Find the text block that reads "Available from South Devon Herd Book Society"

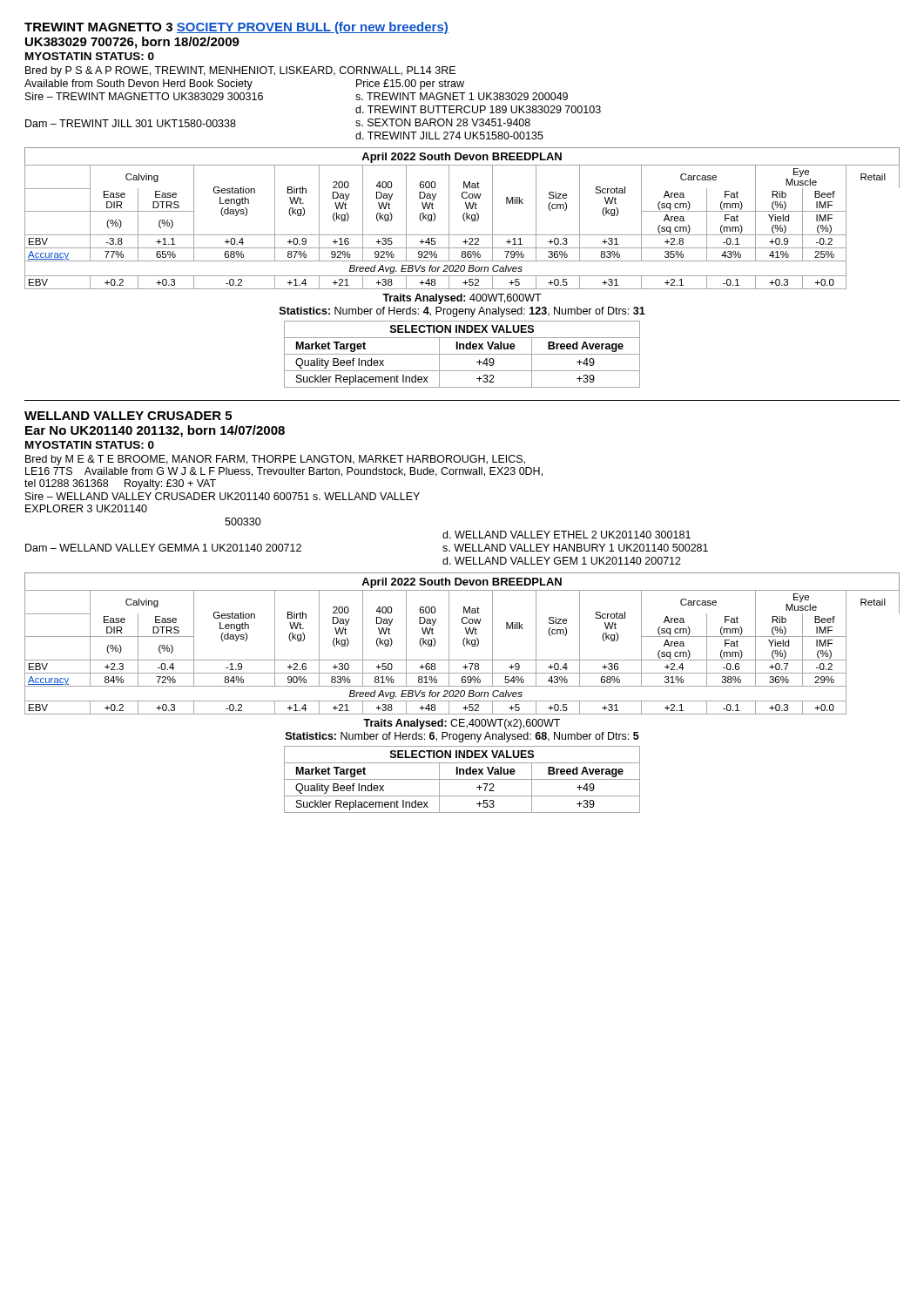coord(244,85)
